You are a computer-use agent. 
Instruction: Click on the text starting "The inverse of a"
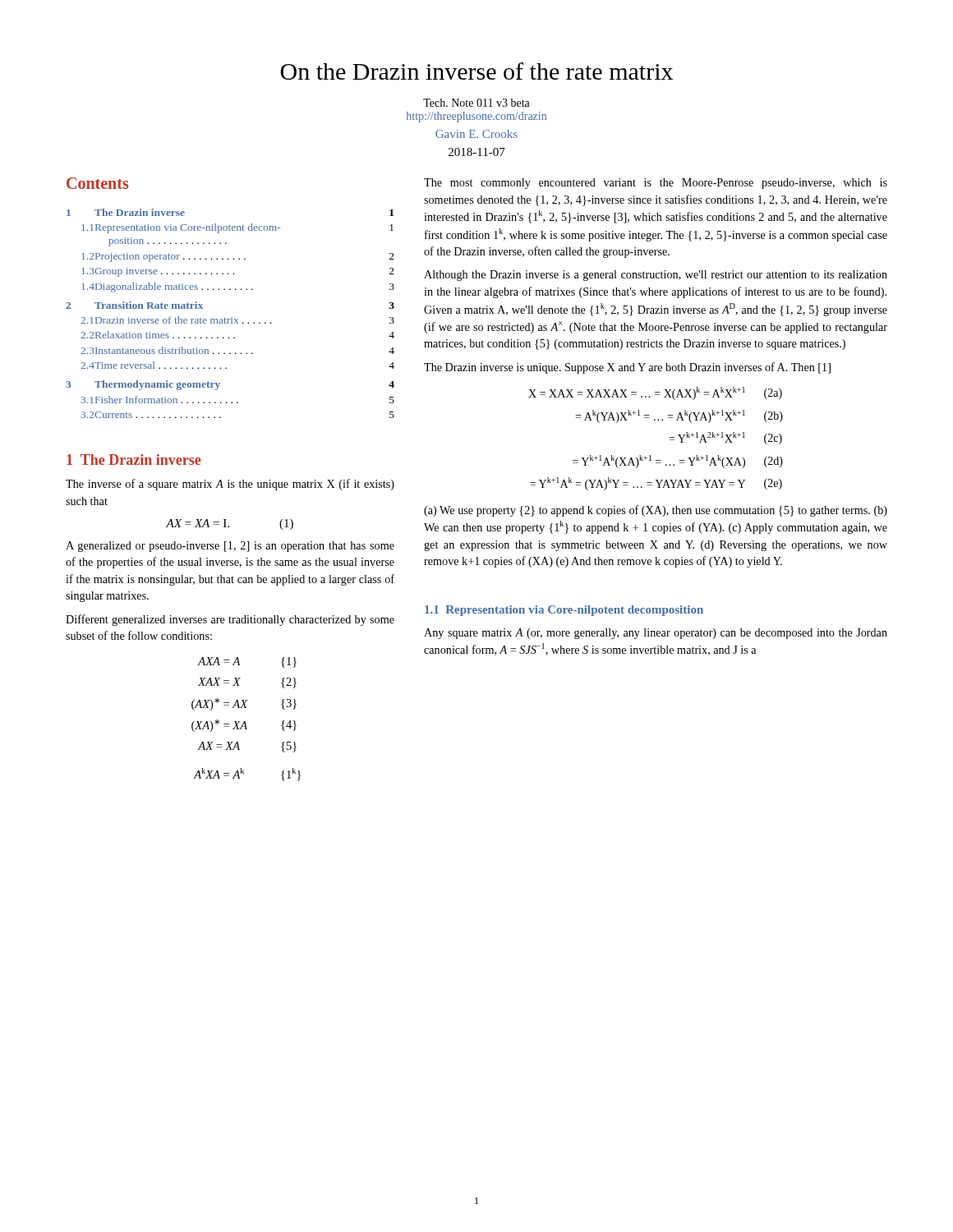pyautogui.click(x=230, y=492)
